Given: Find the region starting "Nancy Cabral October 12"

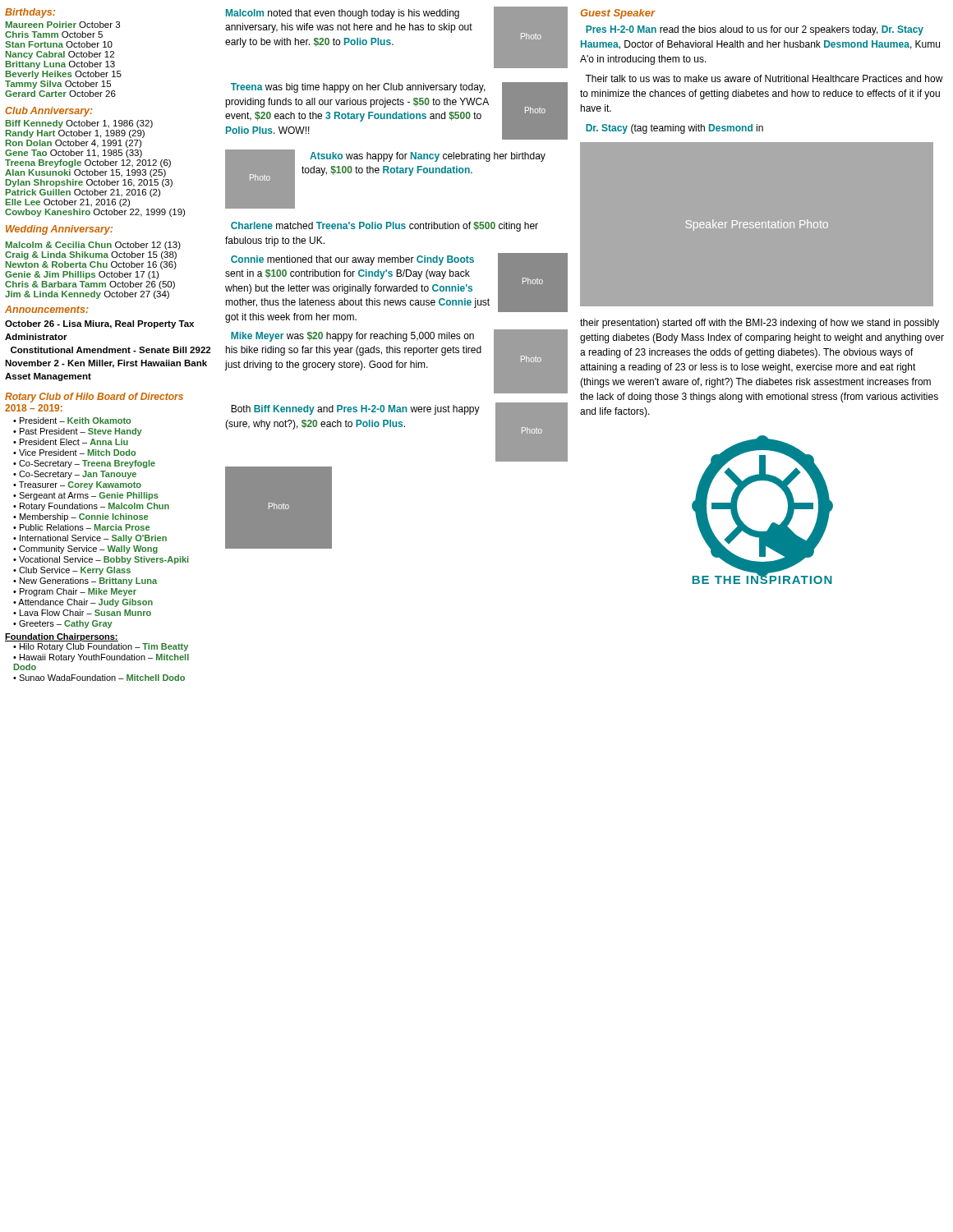Looking at the screenshot, I should click(x=60, y=54).
